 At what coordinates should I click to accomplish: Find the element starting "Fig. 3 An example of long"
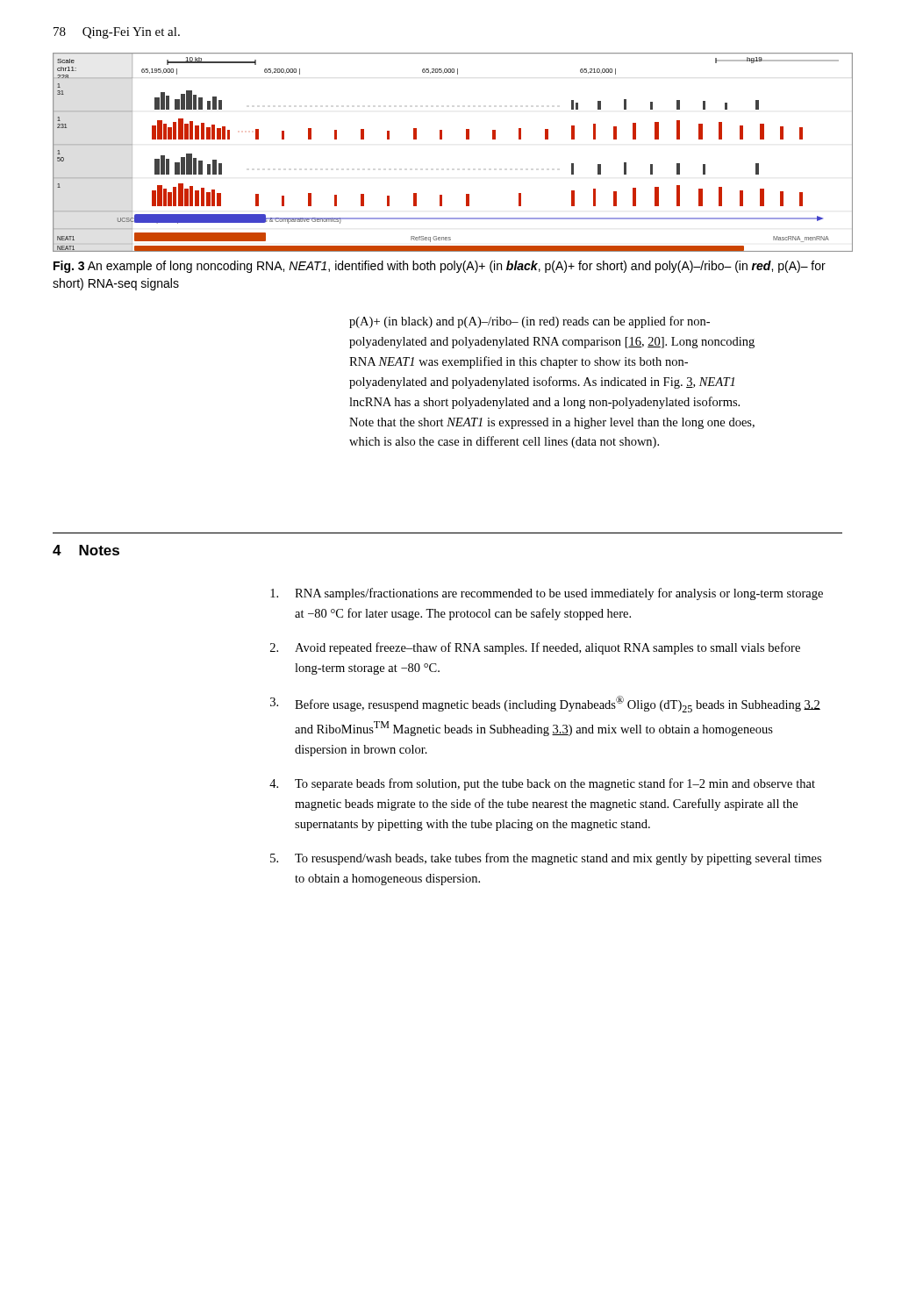tap(439, 275)
